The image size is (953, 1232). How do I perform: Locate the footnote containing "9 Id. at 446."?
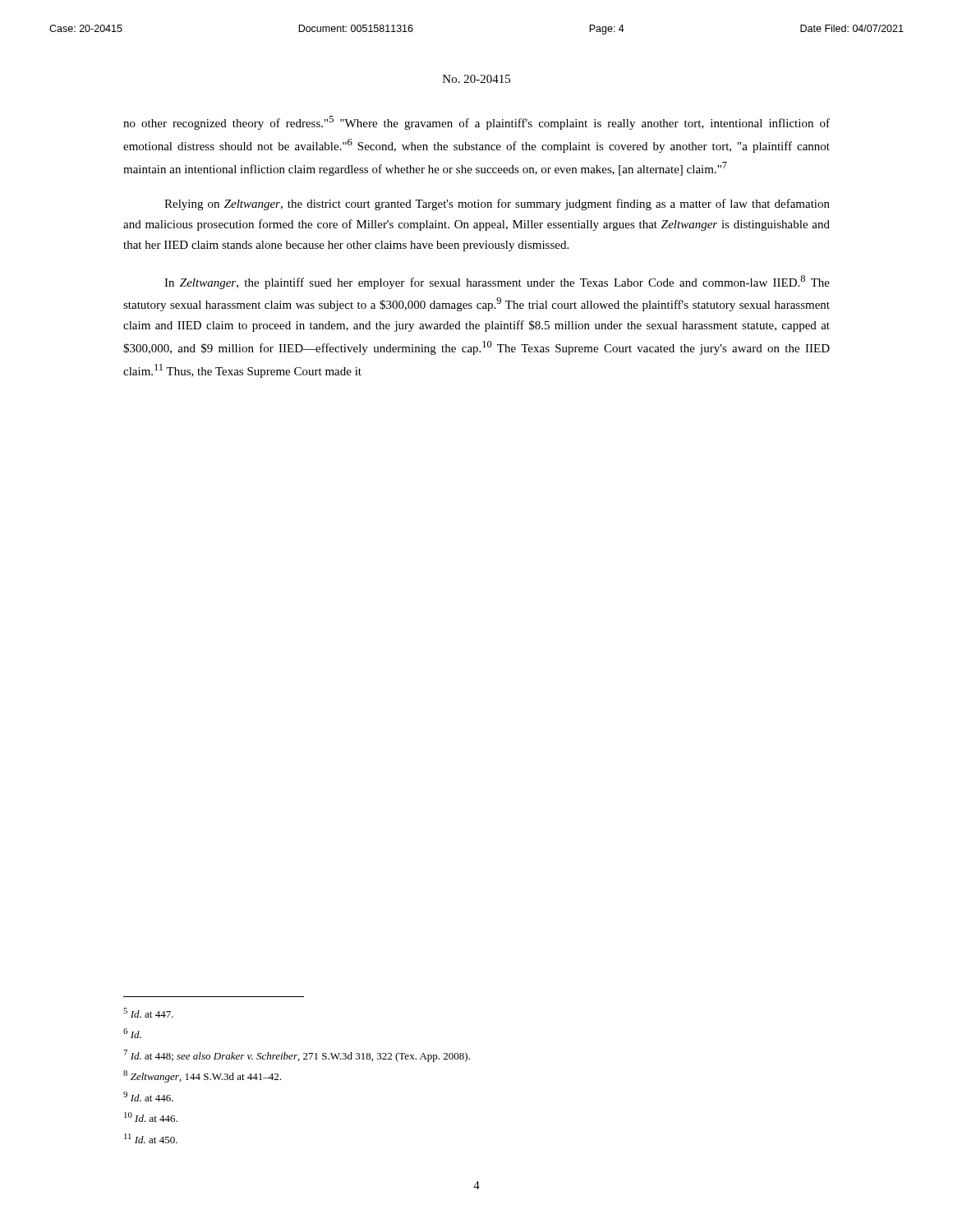pyautogui.click(x=148, y=1096)
